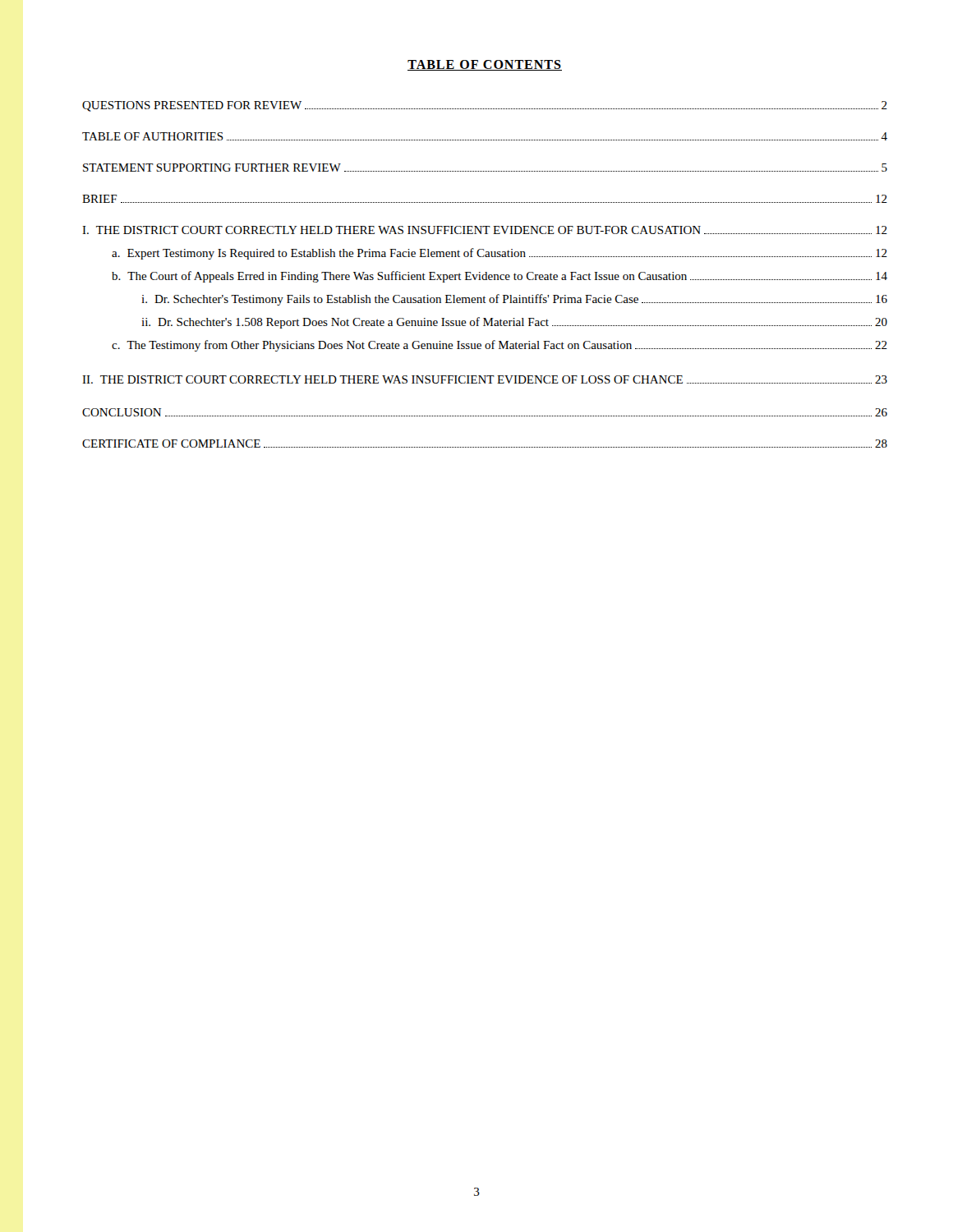Click on the text starting "CONCLUSION 26"

coord(485,412)
